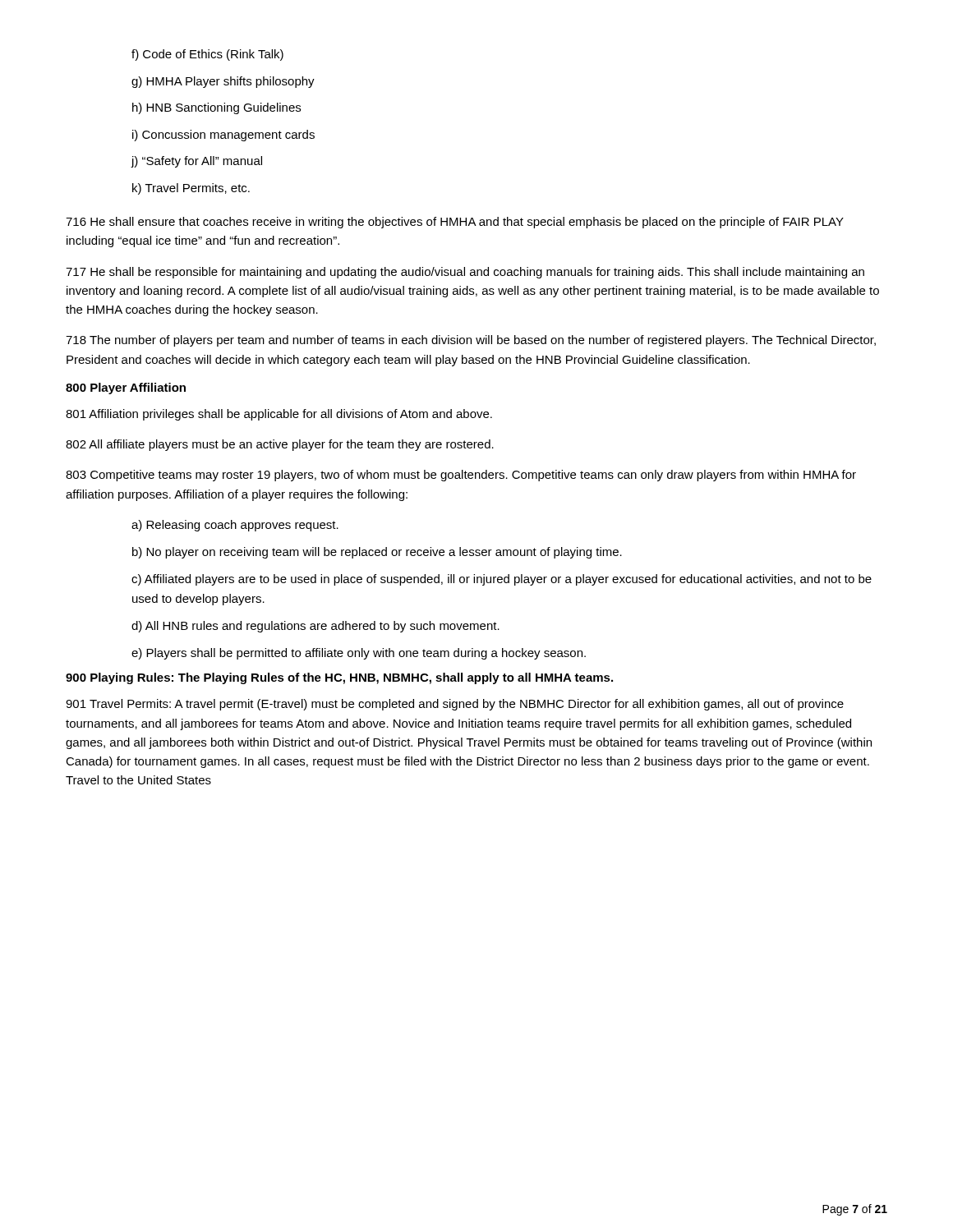Click the passage that begins "h) HNB Sanctioning"
Screen dimensions: 1232x953
click(x=216, y=107)
